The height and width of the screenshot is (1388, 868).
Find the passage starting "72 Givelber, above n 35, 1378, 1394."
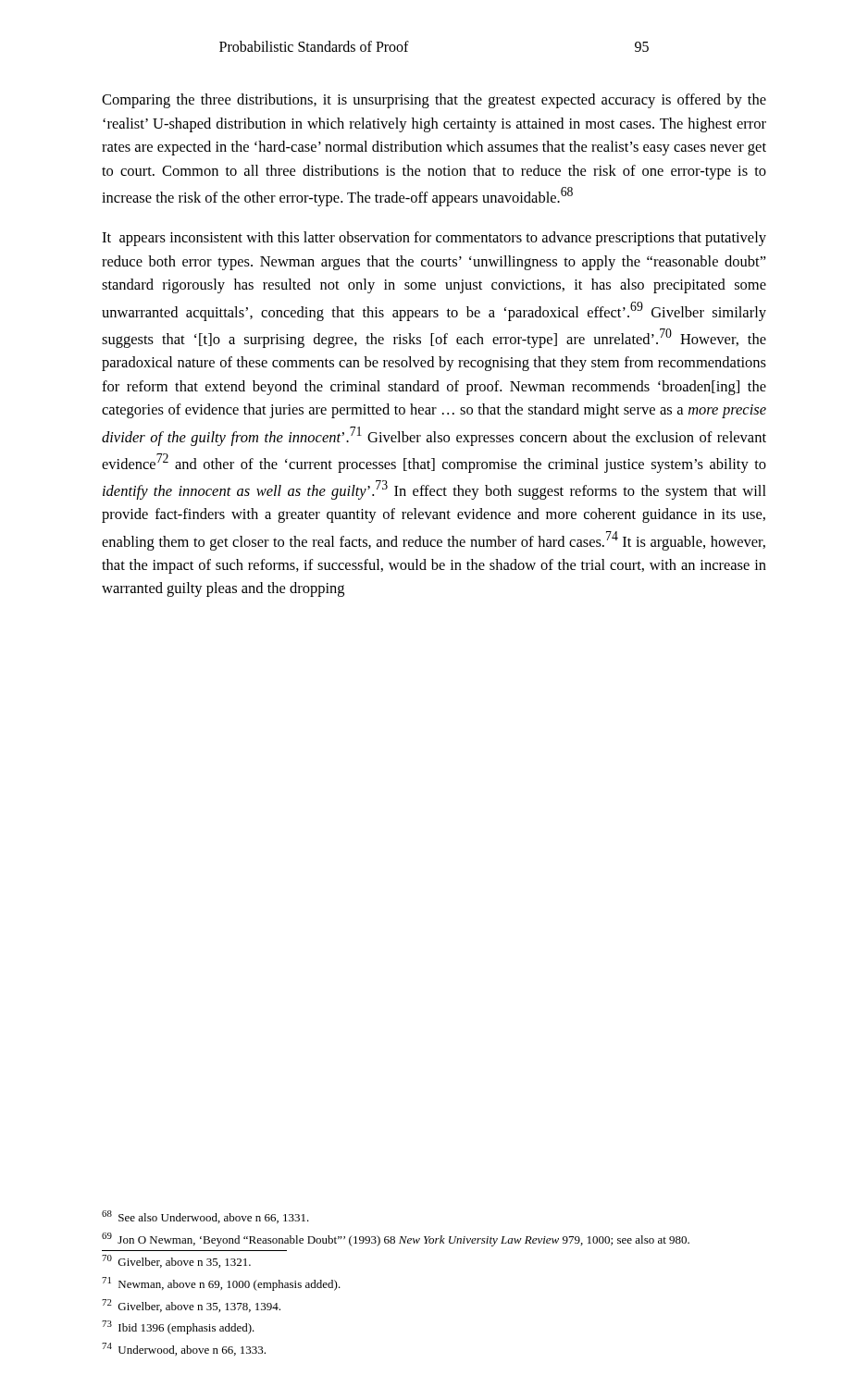point(192,1304)
